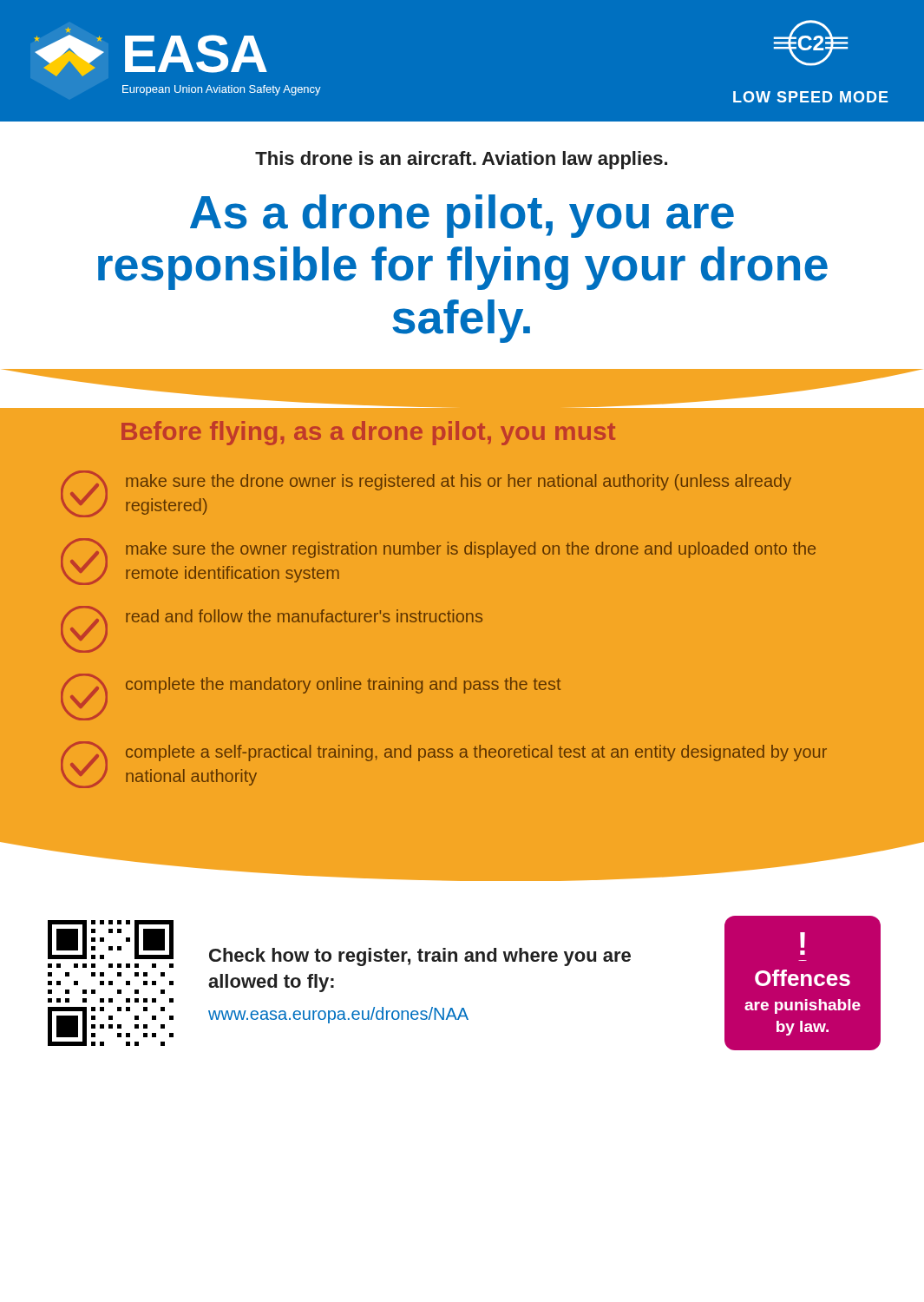Click on the infographic

803,983
